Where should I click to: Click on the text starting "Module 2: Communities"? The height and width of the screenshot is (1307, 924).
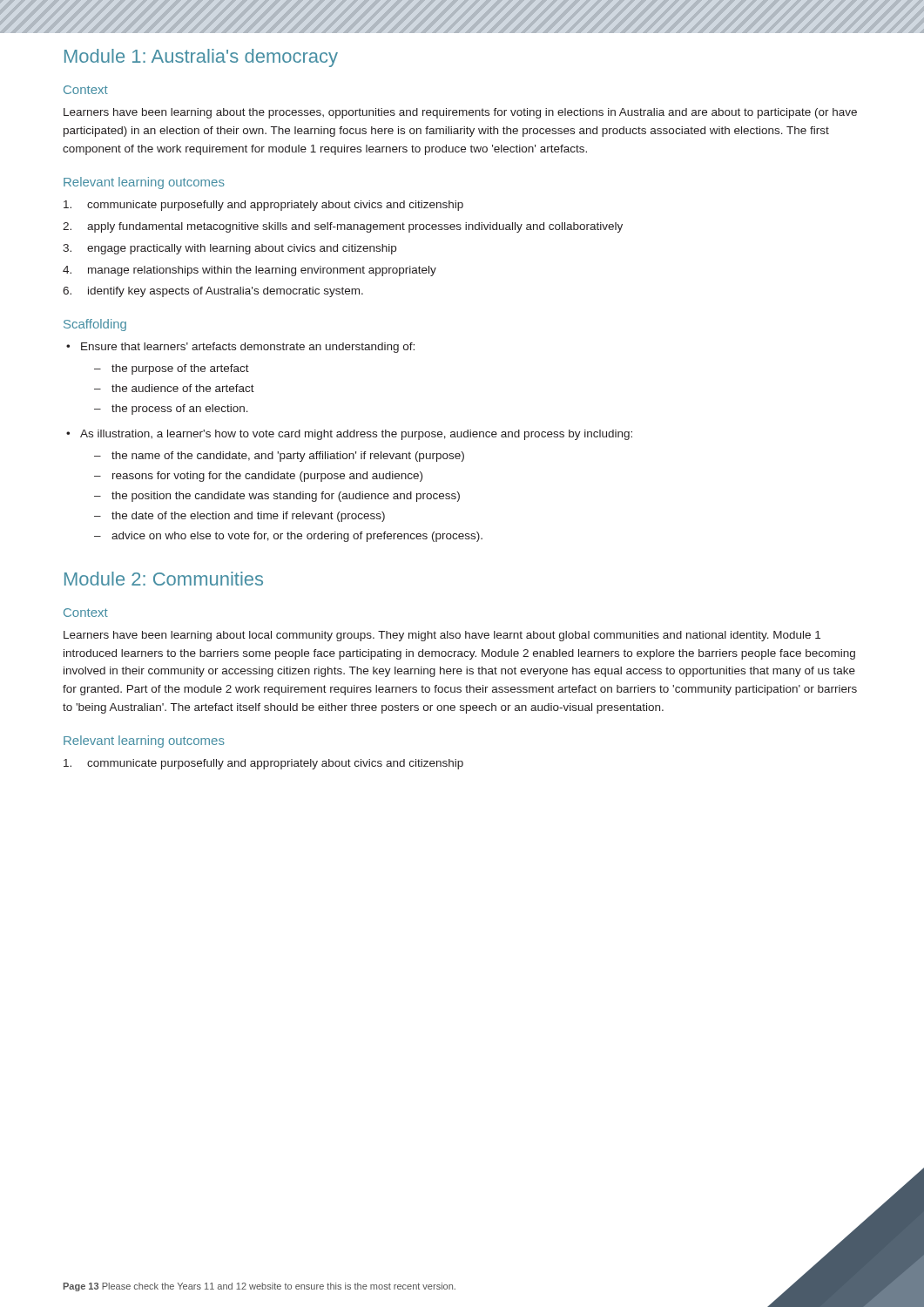163,579
